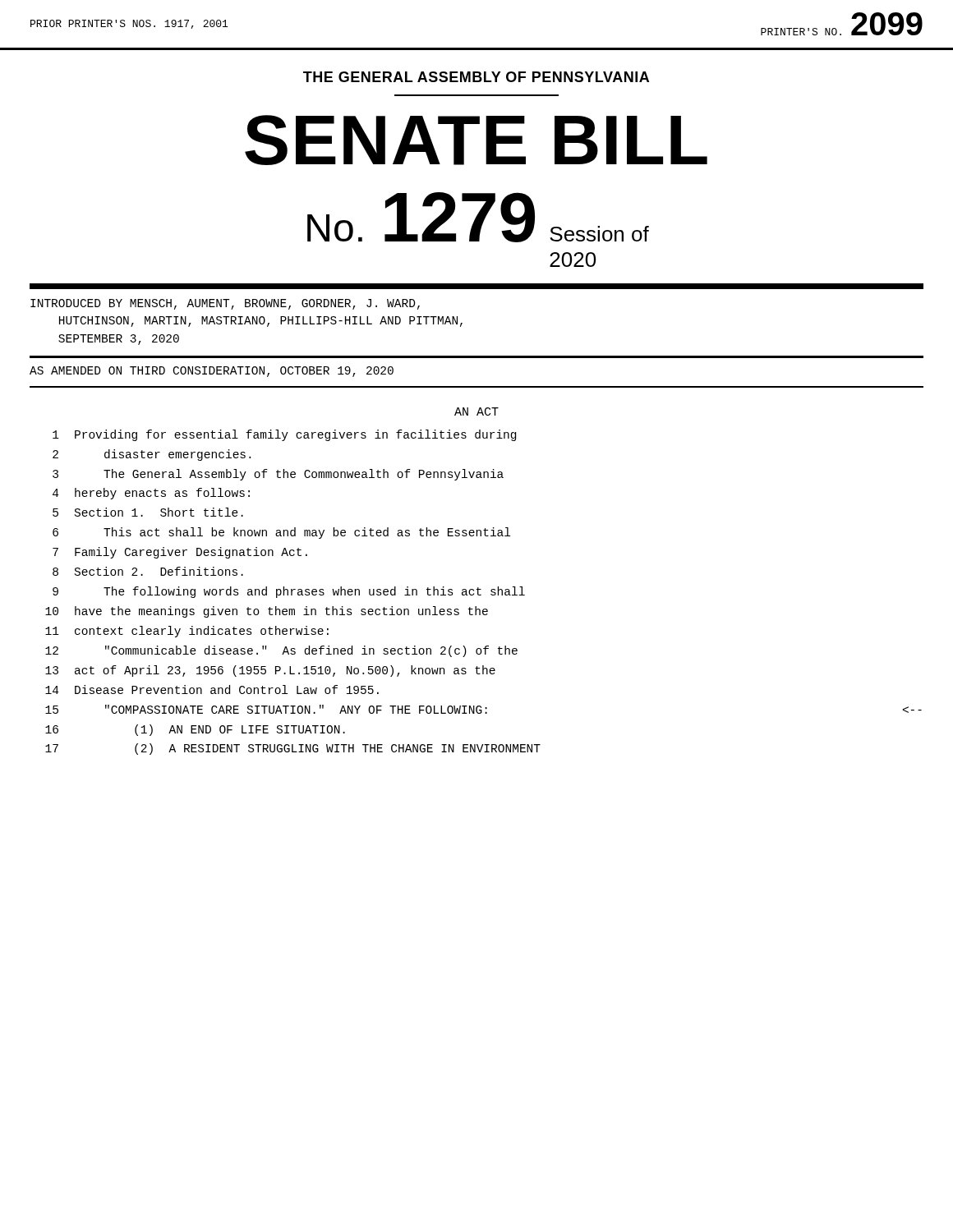The width and height of the screenshot is (953, 1232).
Task: Click on the list item that says "14 Disease Prevention"
Action: (x=212, y=690)
